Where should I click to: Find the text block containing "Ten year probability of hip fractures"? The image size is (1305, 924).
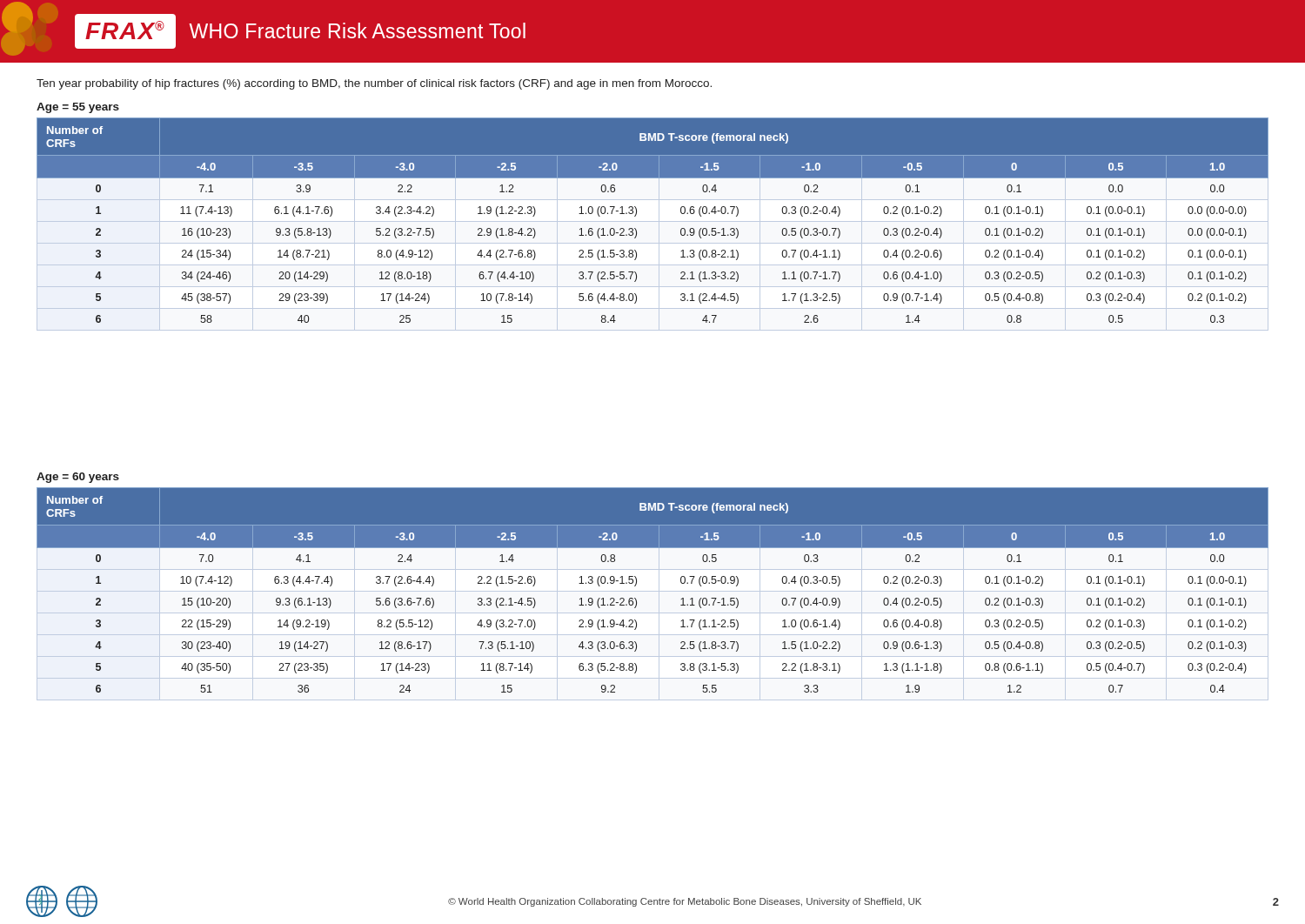pyautogui.click(x=375, y=83)
